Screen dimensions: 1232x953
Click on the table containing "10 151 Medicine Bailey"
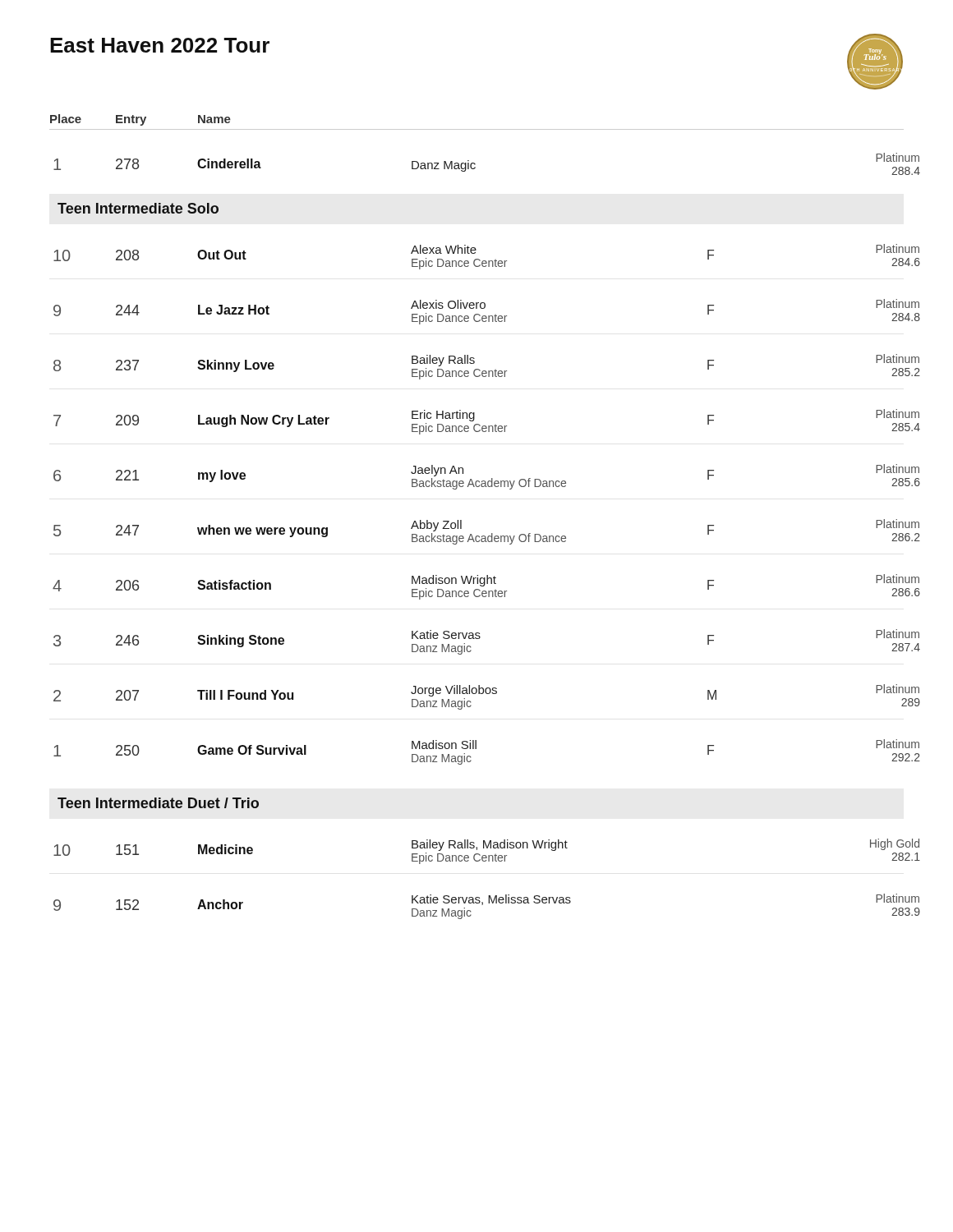[476, 873]
